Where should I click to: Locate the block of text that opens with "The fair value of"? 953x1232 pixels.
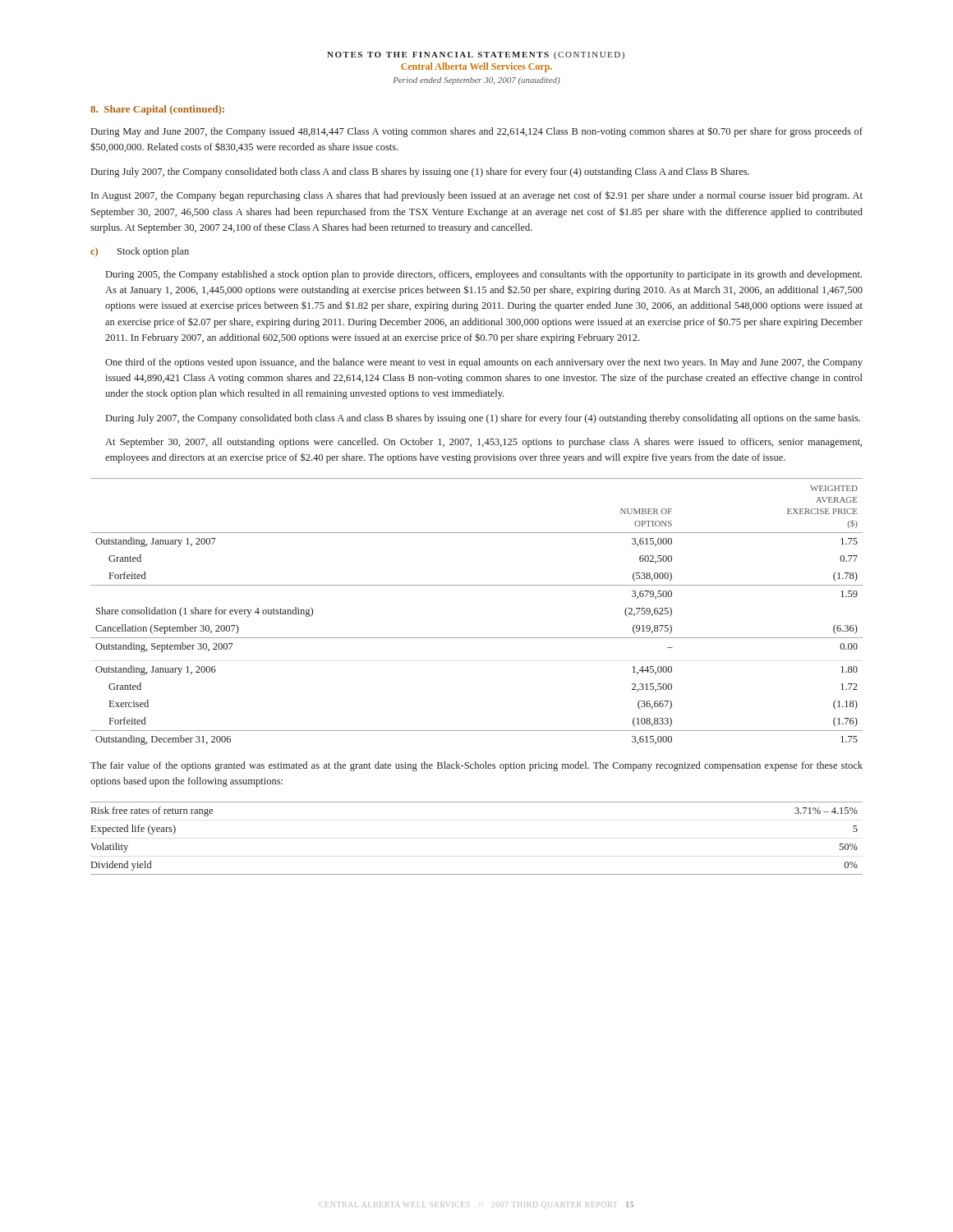(476, 773)
